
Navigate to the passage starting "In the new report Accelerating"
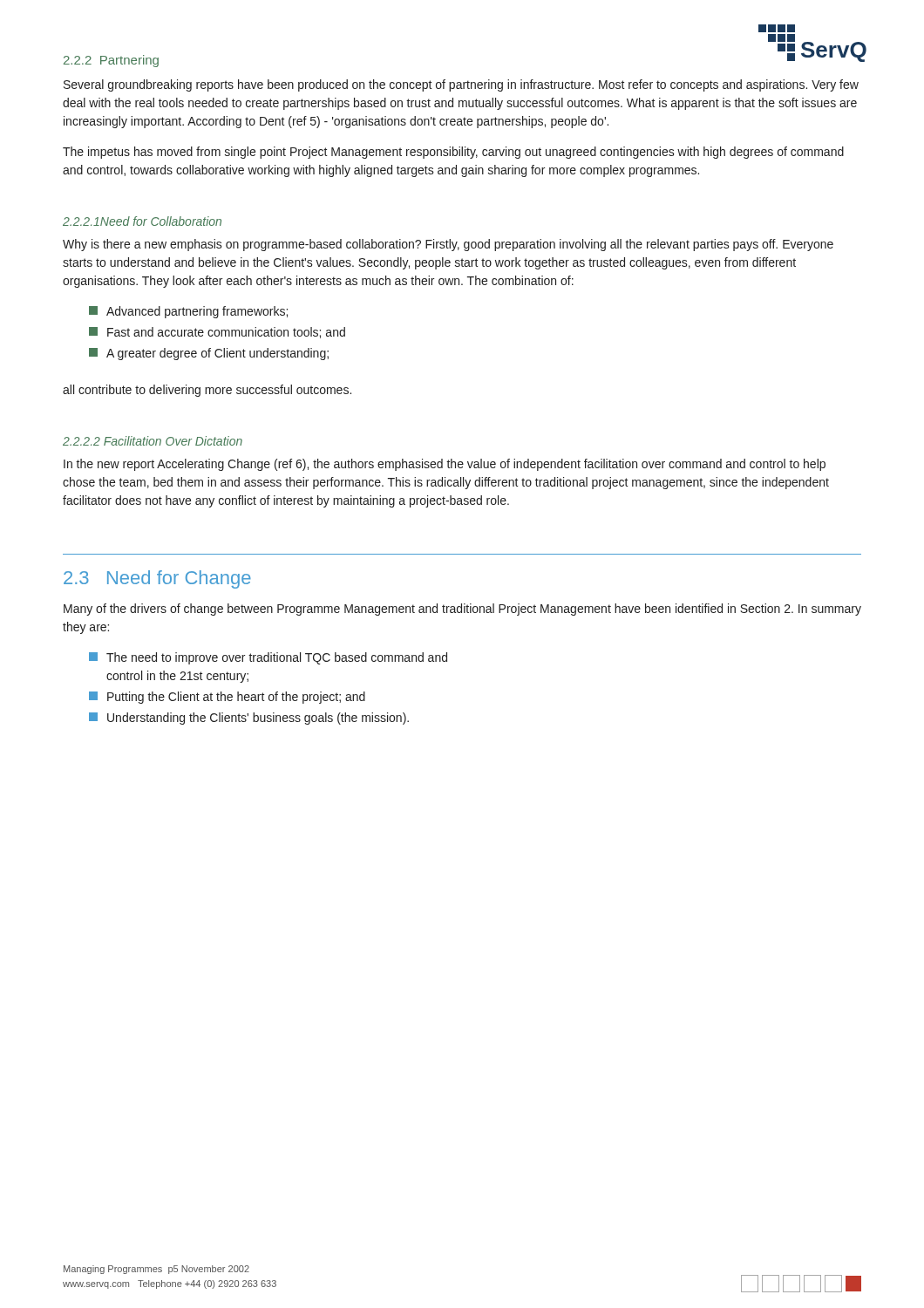pos(446,482)
